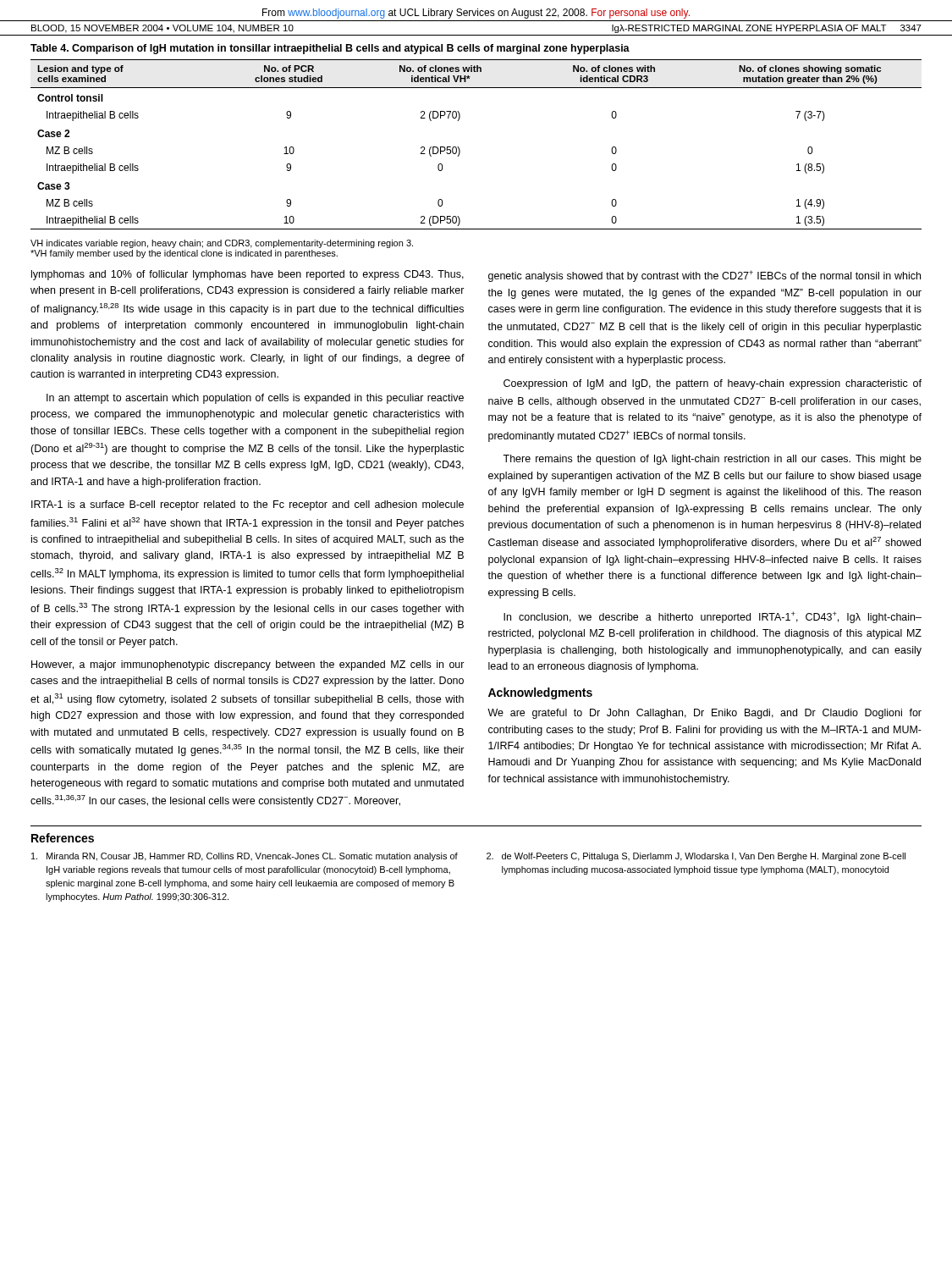
Task: Click on the table containing "Intraepithelial B cells"
Action: click(x=476, y=144)
